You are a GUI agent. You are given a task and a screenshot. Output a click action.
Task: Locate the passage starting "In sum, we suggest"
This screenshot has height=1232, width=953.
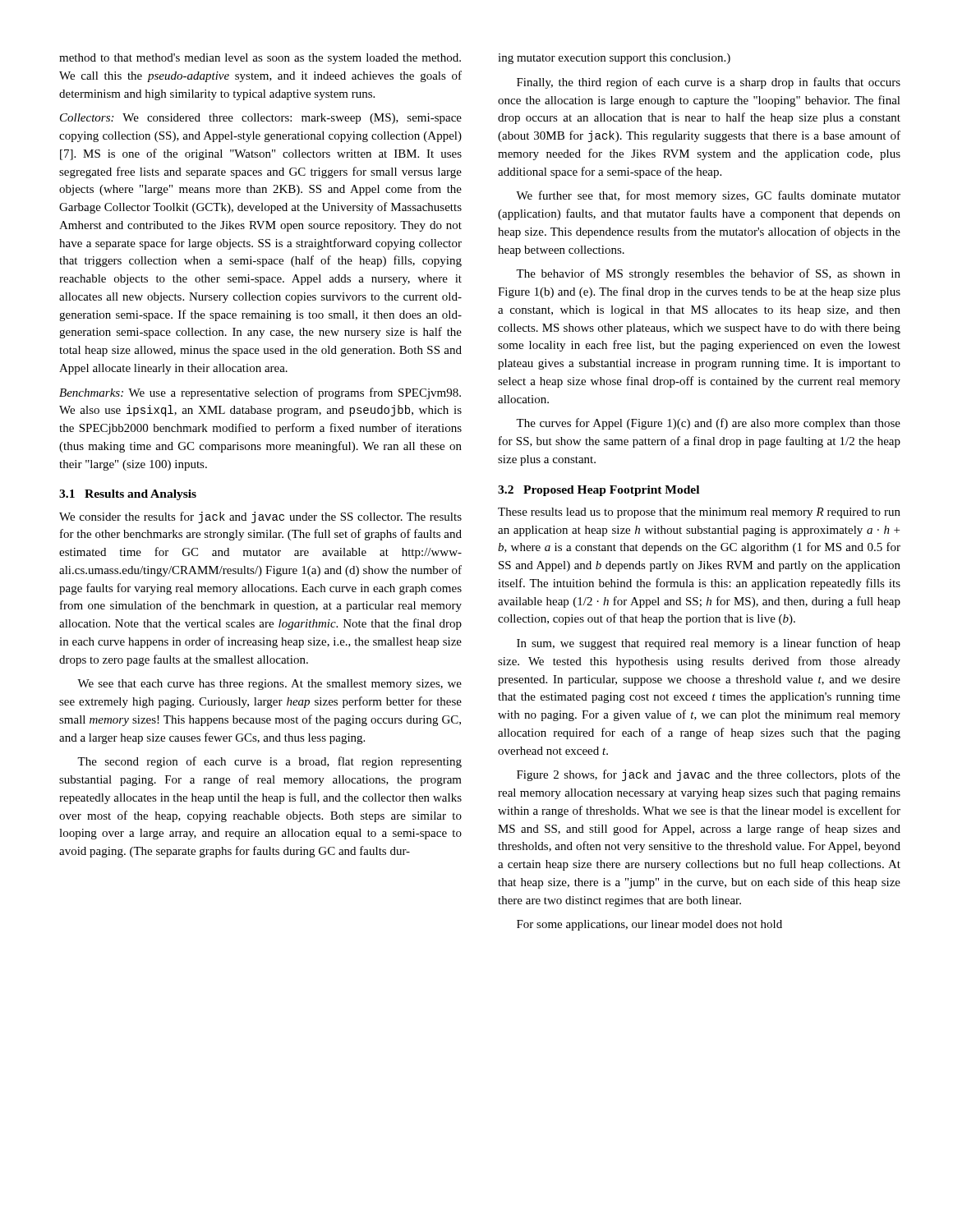point(699,698)
